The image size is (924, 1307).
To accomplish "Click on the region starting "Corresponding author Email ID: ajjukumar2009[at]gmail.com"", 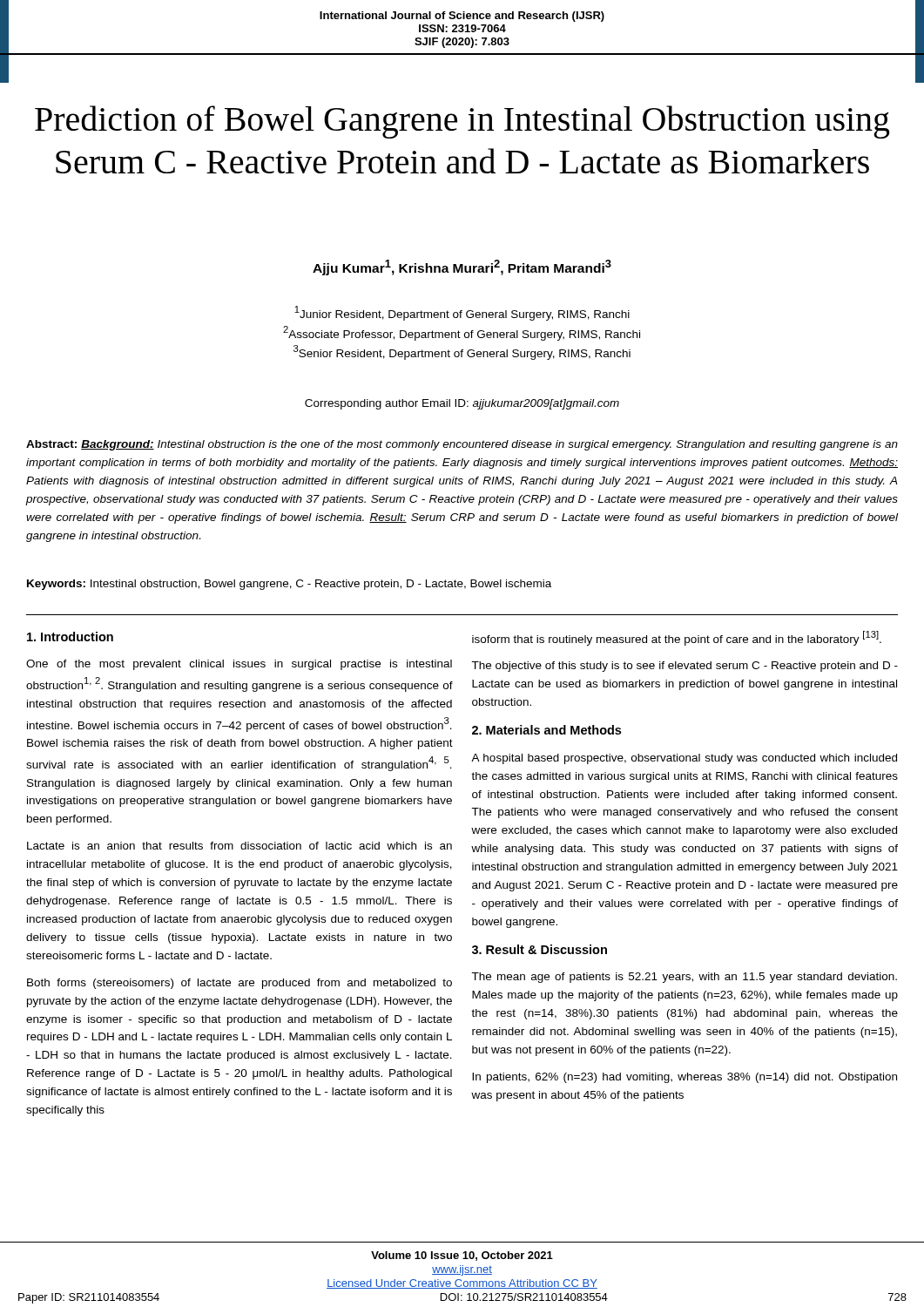I will pyautogui.click(x=462, y=403).
